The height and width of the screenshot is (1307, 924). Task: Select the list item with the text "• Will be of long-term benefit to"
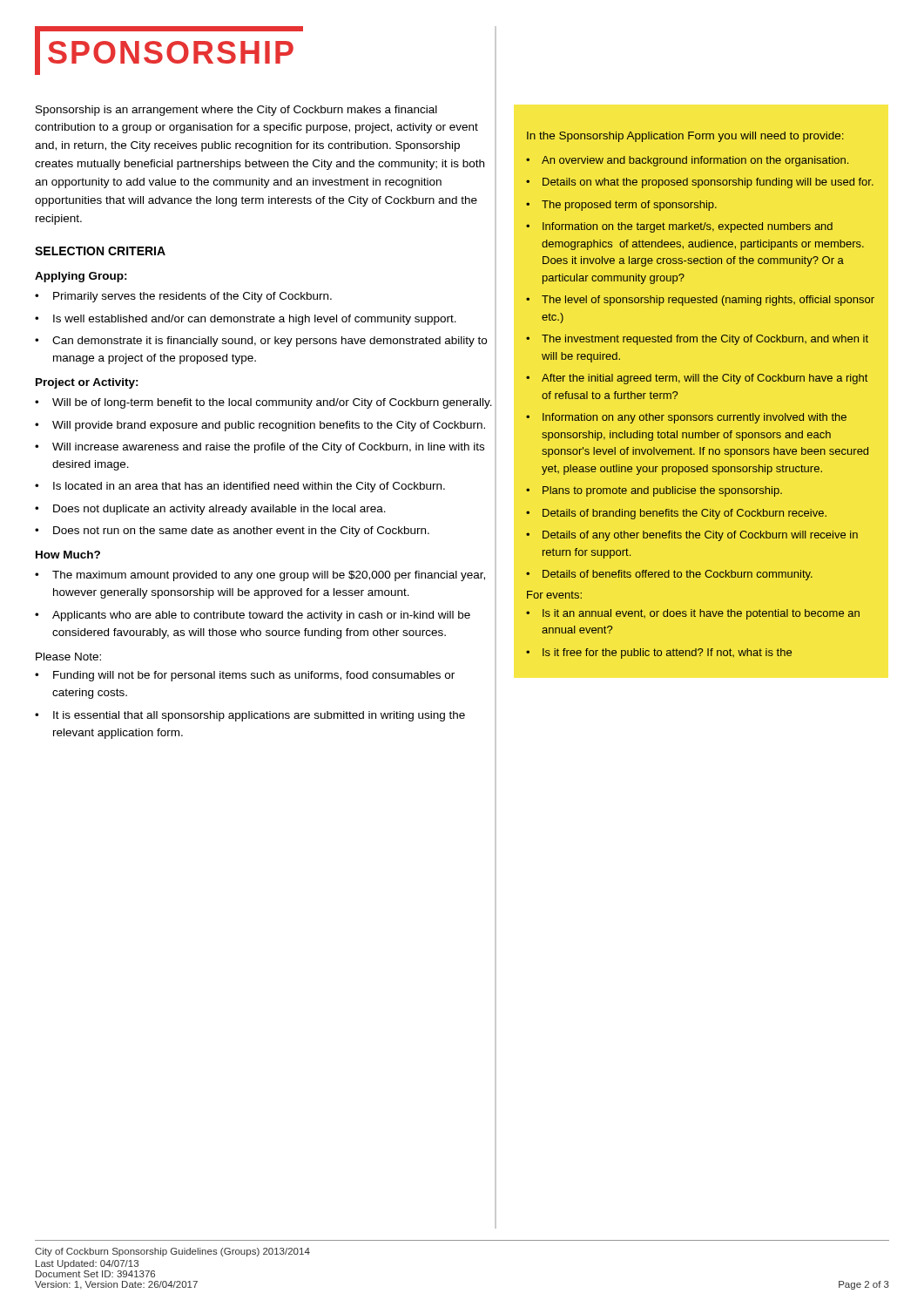[266, 403]
